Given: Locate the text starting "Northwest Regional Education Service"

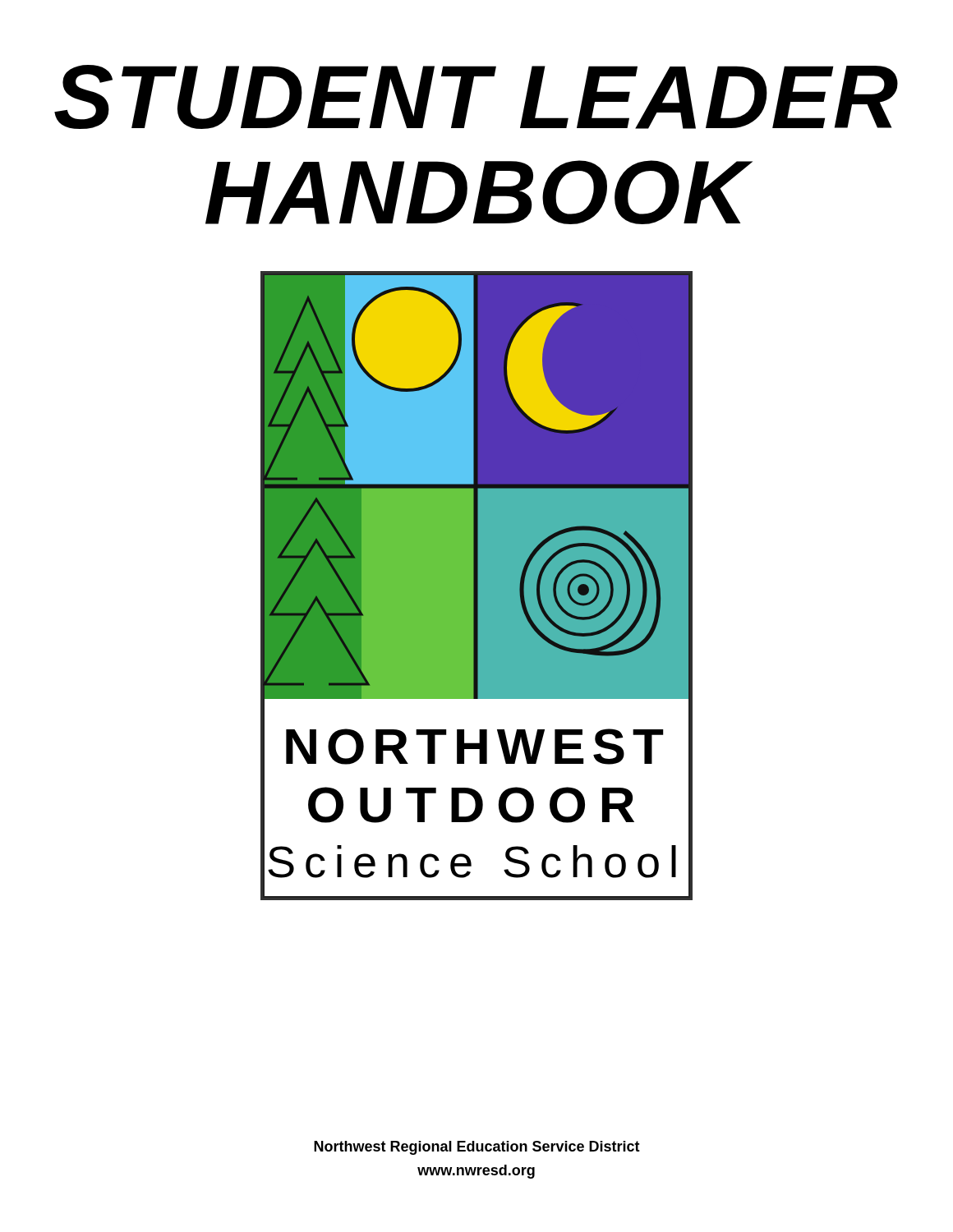Looking at the screenshot, I should (x=476, y=1159).
